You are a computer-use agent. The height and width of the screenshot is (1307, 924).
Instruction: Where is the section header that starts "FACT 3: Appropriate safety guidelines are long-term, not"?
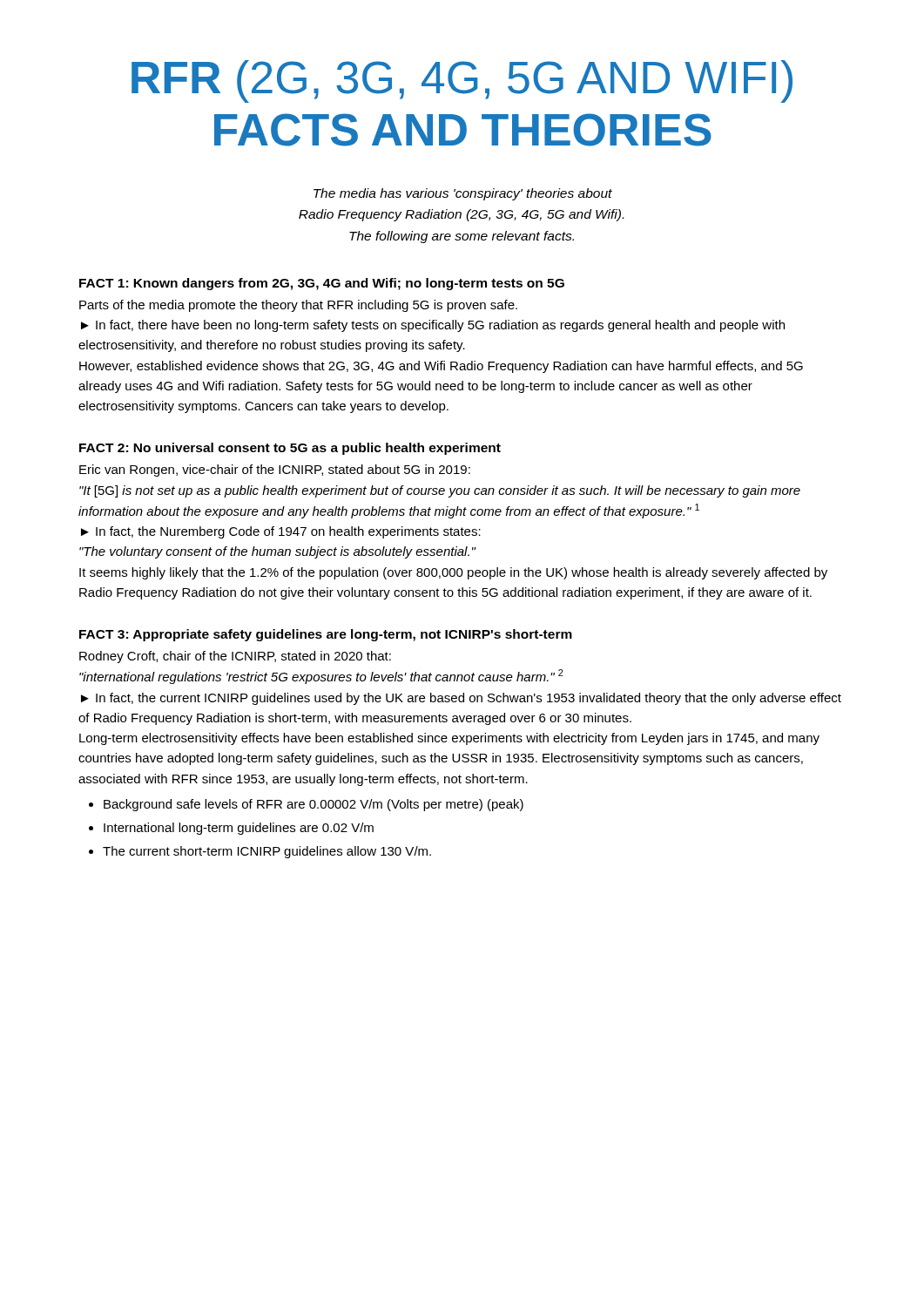(325, 634)
